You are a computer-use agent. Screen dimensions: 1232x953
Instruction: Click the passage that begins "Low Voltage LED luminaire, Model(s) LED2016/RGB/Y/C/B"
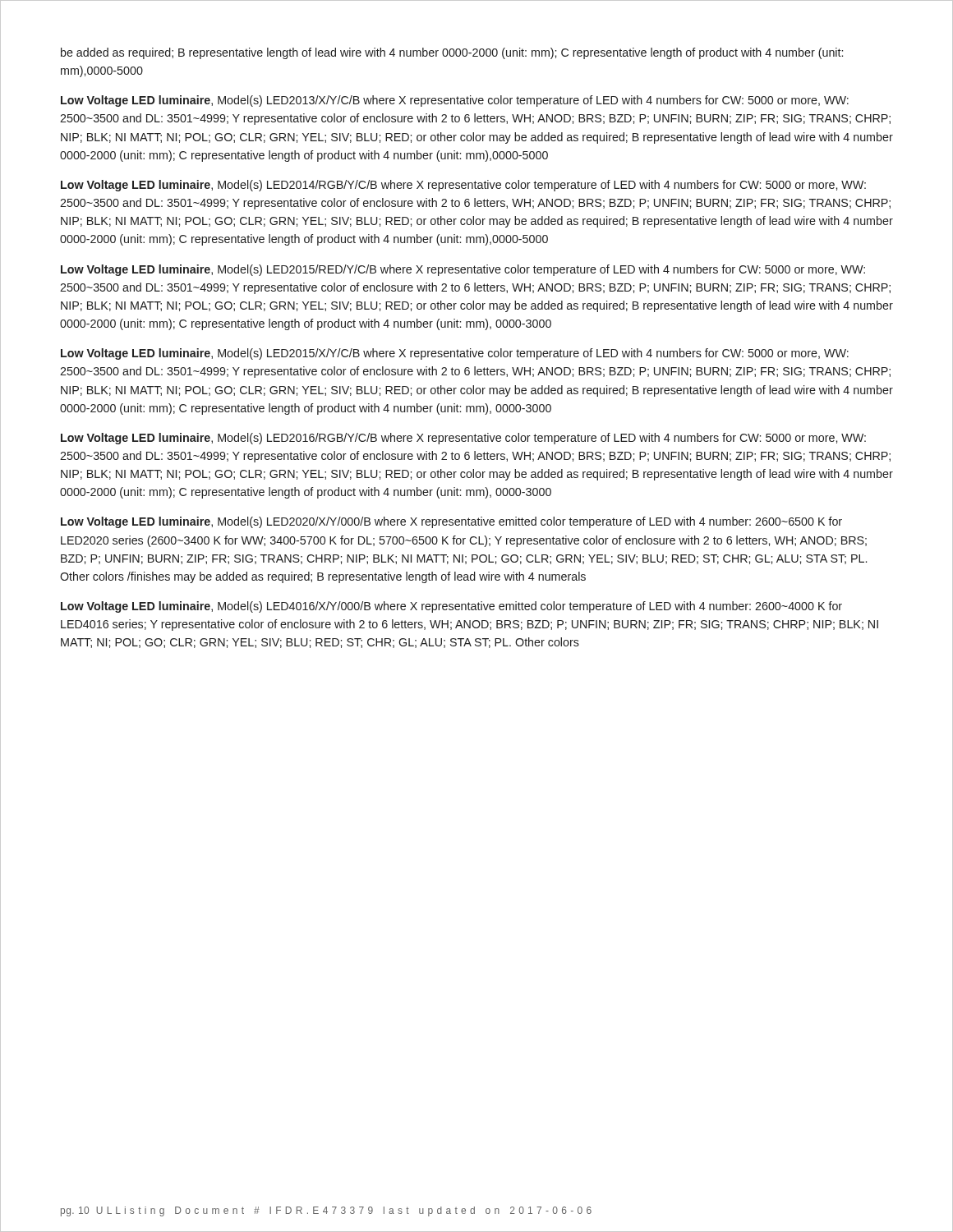476,465
